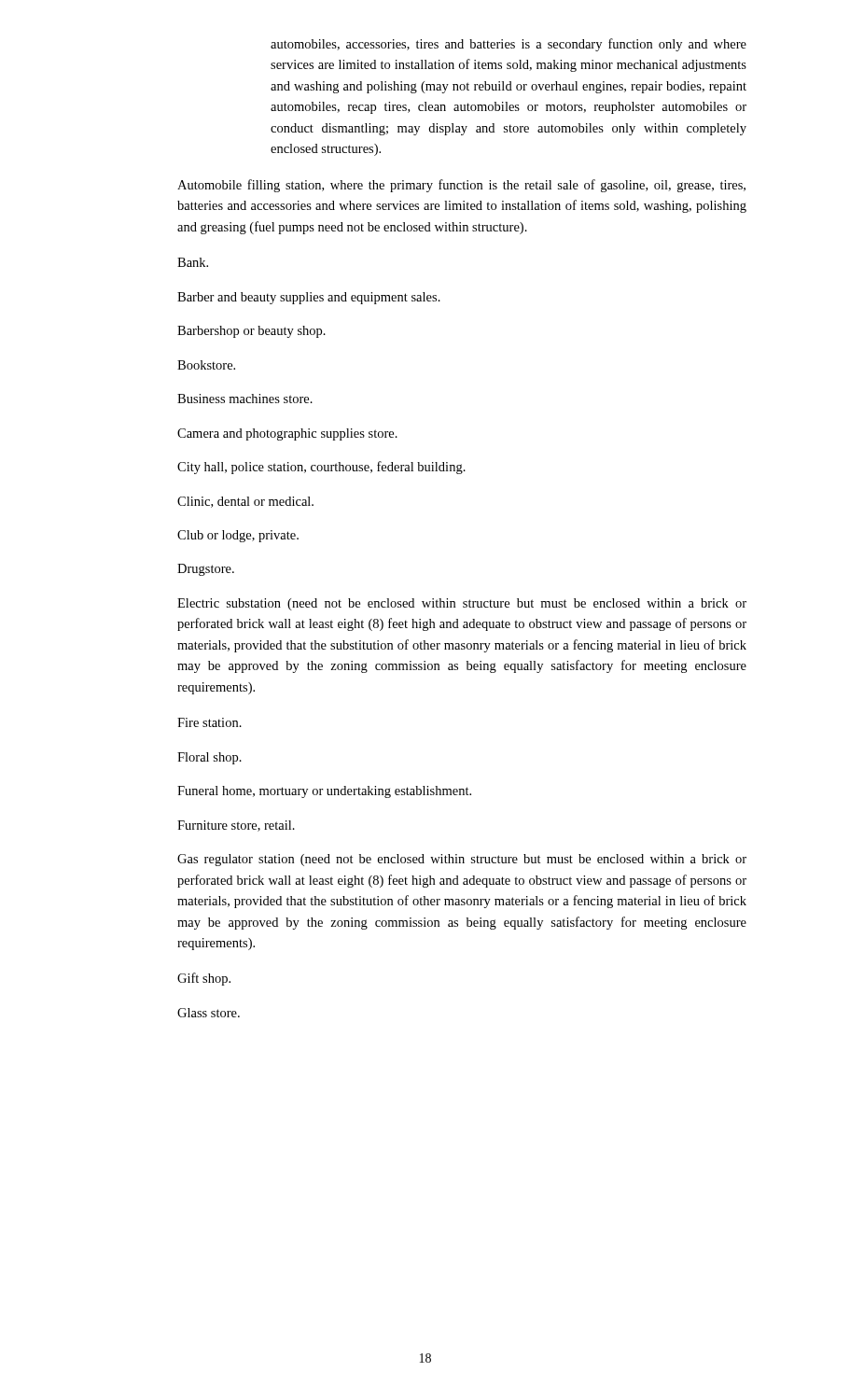Screen dimensions: 1400x850
Task: Click on the element starting "City hall, police station, courthouse,"
Action: (x=322, y=467)
